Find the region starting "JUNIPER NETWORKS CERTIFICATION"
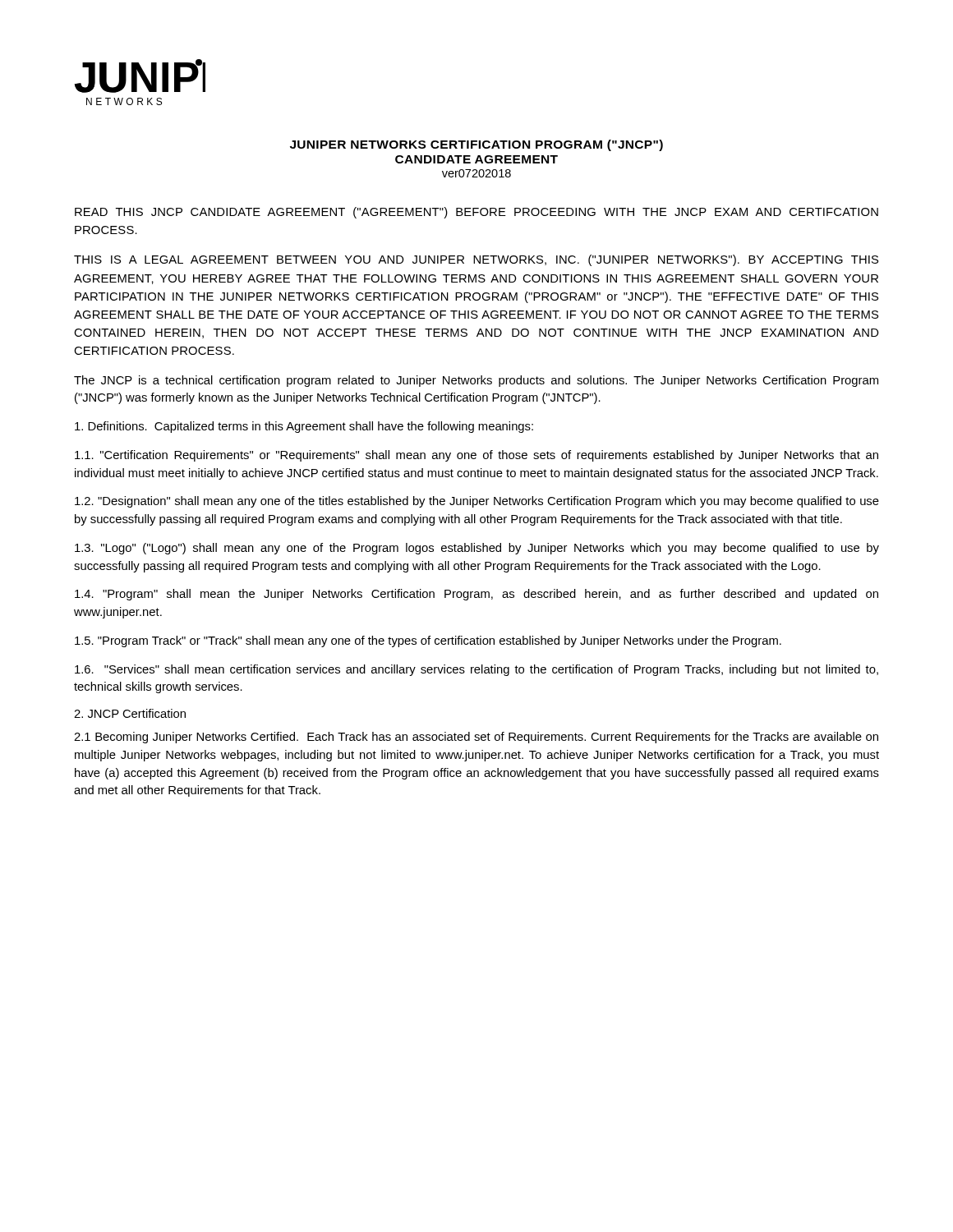 tap(476, 158)
